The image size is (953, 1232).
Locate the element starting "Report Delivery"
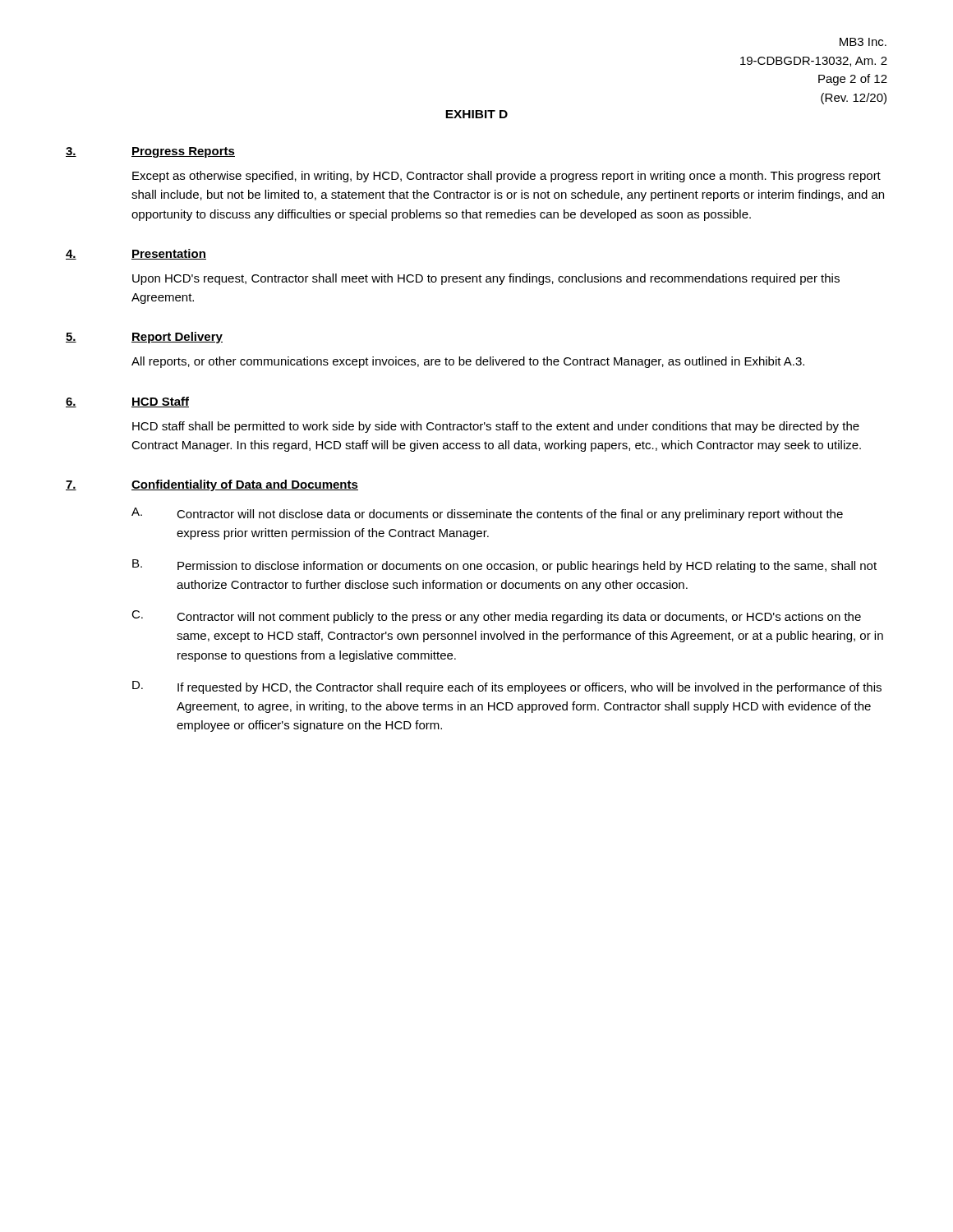click(x=177, y=337)
